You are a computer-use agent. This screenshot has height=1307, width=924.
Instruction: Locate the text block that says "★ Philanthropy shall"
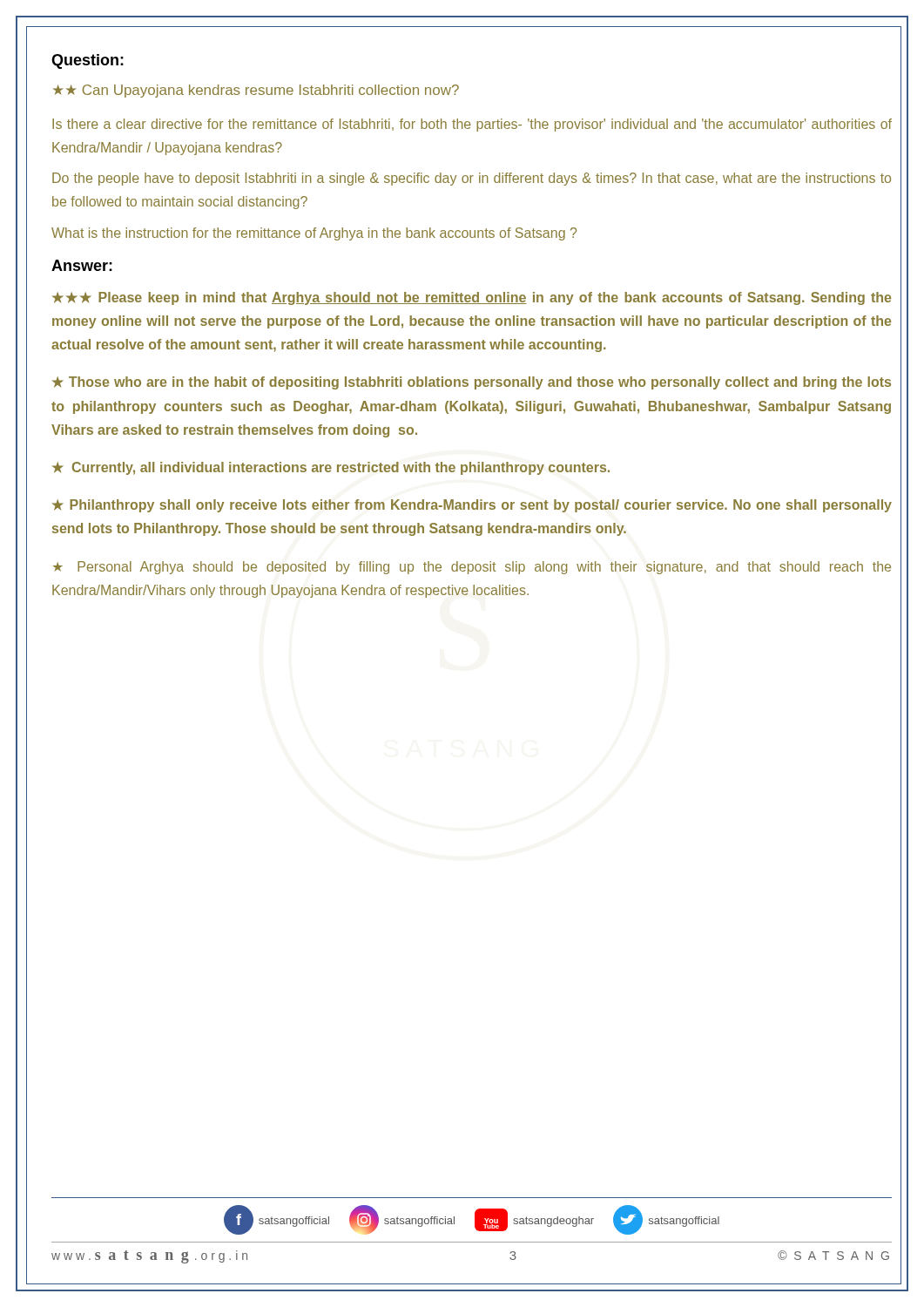[472, 517]
